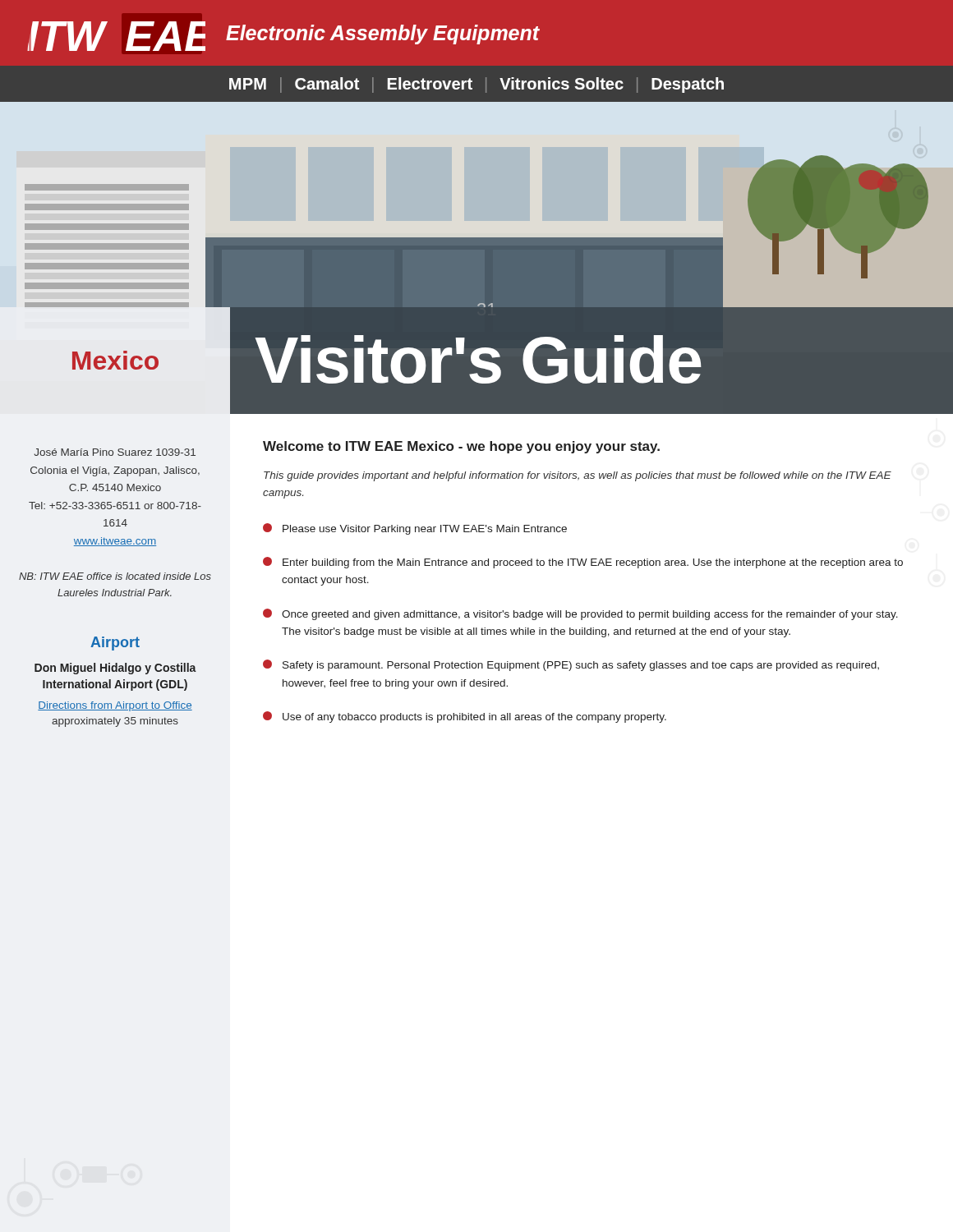Select the passage starting "This guide provides important and helpful information"

(577, 484)
